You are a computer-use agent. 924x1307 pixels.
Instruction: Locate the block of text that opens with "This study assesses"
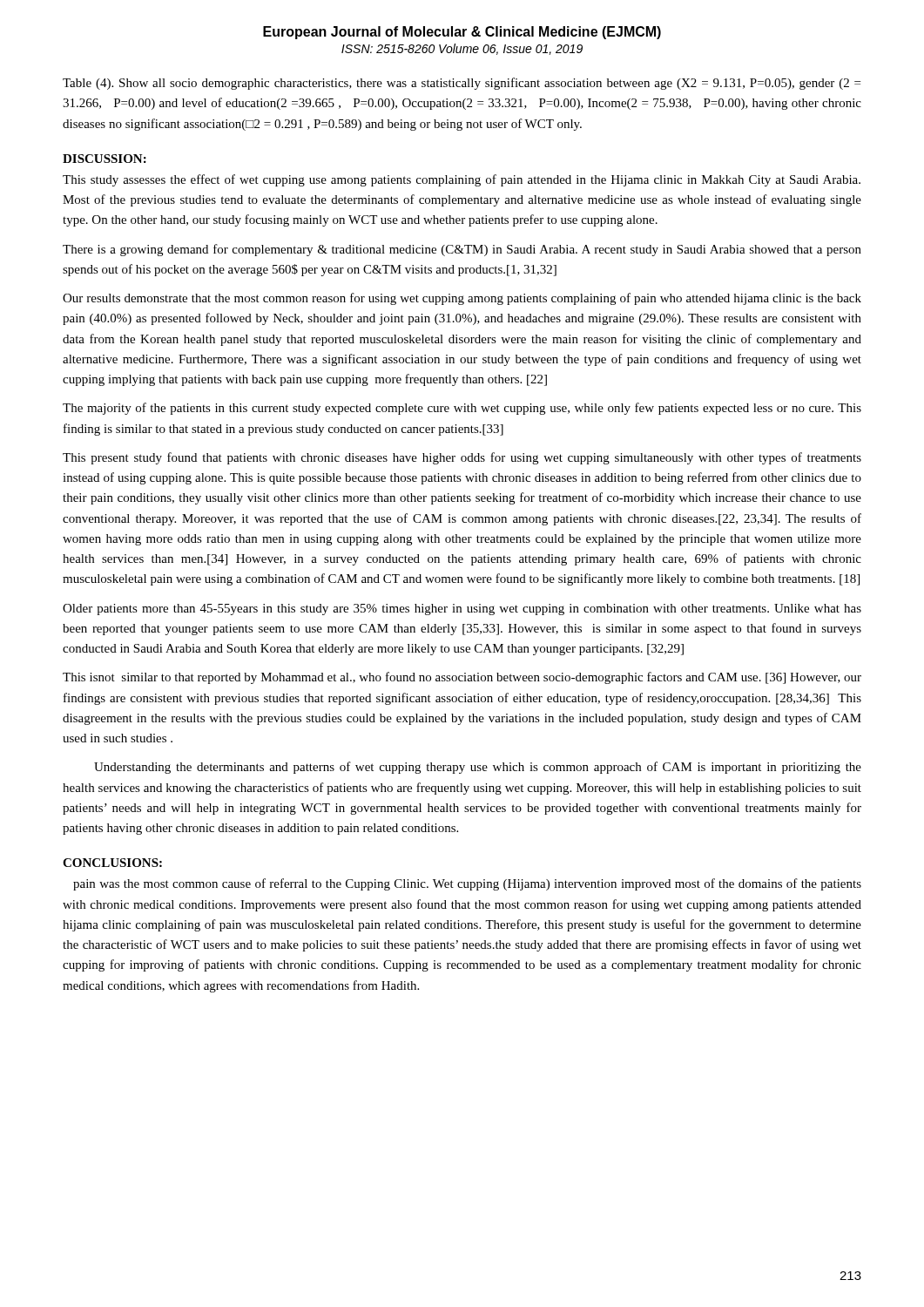[462, 200]
